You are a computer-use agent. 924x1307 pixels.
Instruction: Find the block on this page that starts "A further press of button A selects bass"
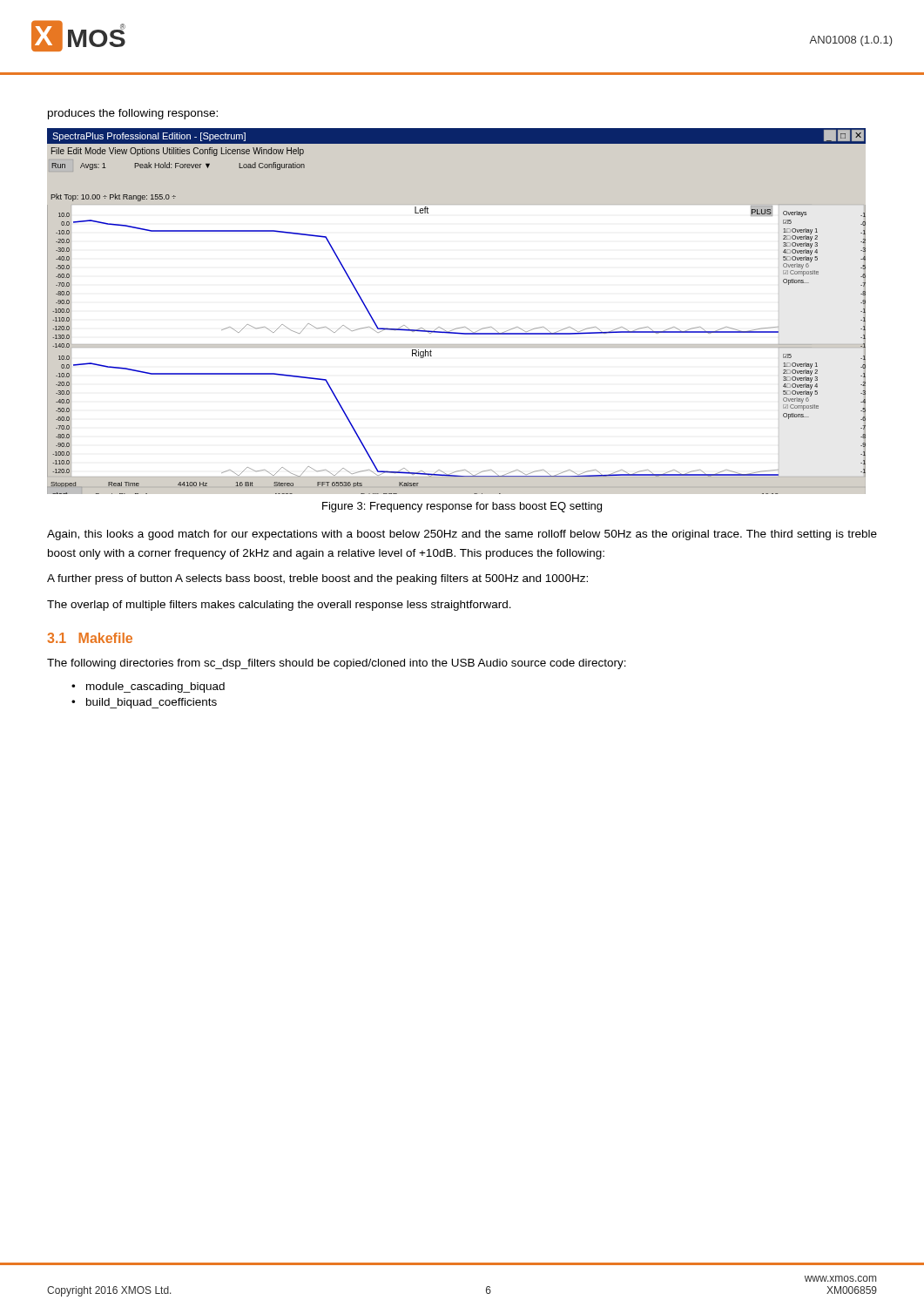318,578
